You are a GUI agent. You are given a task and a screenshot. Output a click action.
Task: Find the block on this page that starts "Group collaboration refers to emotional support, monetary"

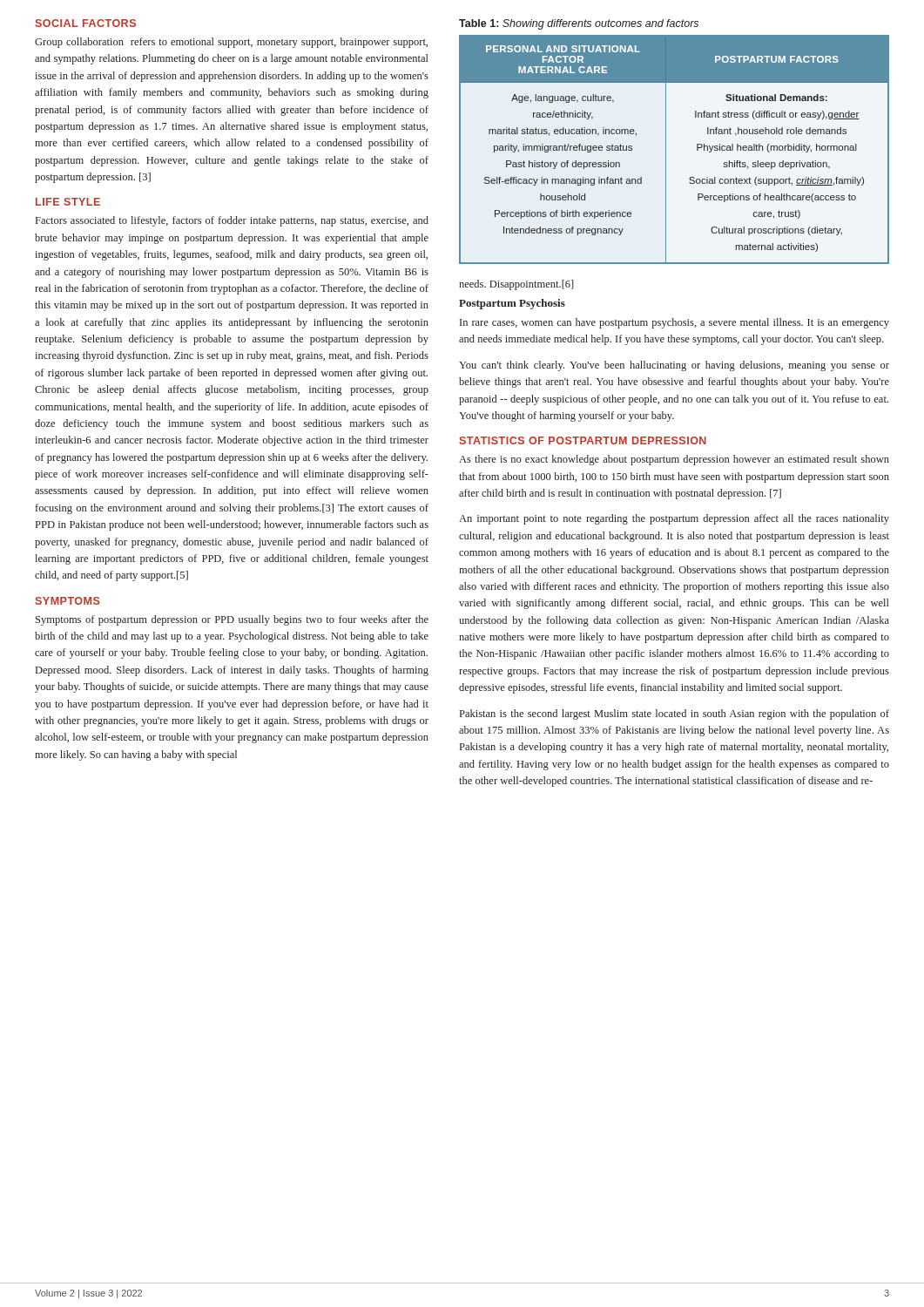pyautogui.click(x=232, y=109)
